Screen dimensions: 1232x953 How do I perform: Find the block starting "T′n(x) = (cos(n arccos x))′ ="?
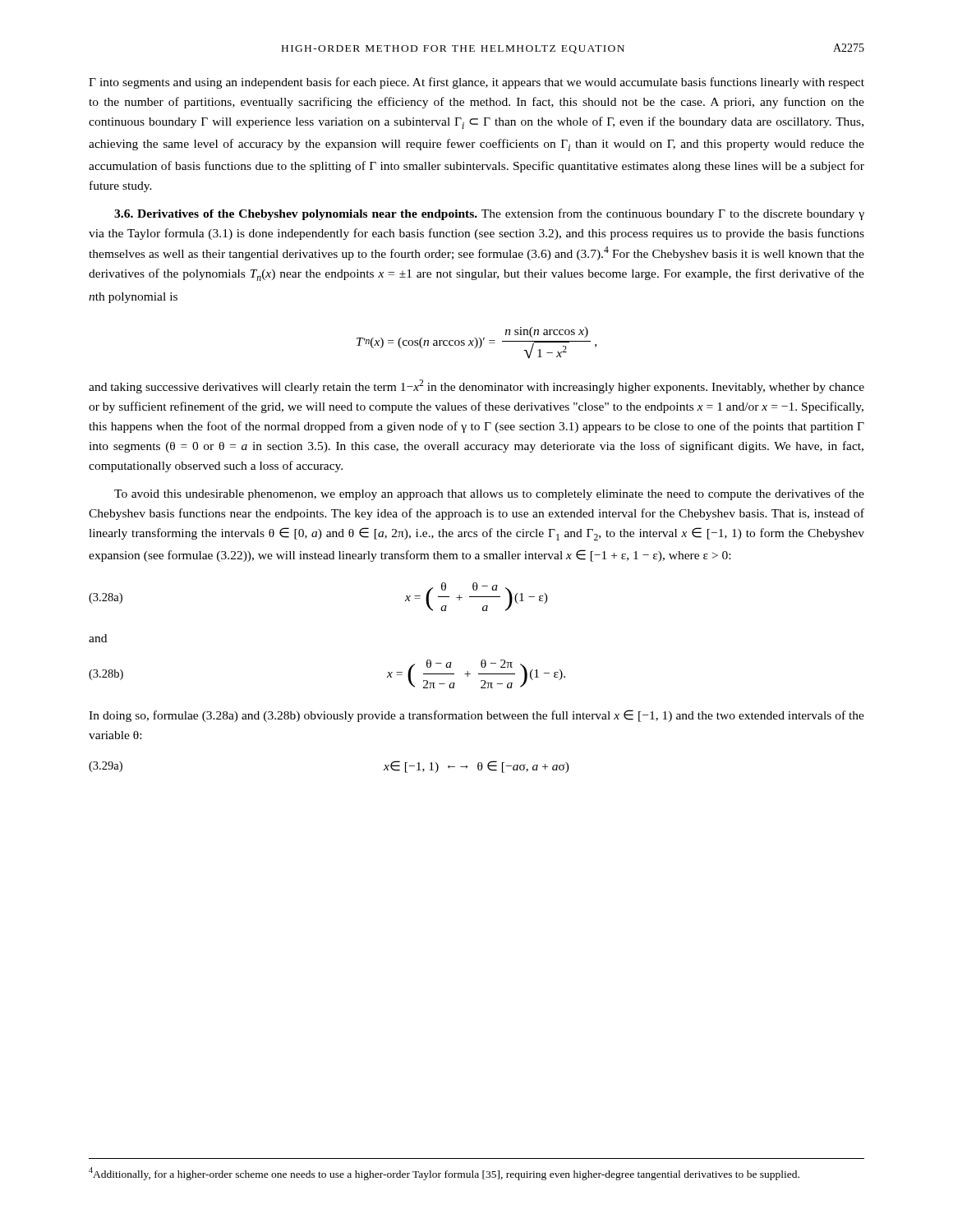point(476,342)
